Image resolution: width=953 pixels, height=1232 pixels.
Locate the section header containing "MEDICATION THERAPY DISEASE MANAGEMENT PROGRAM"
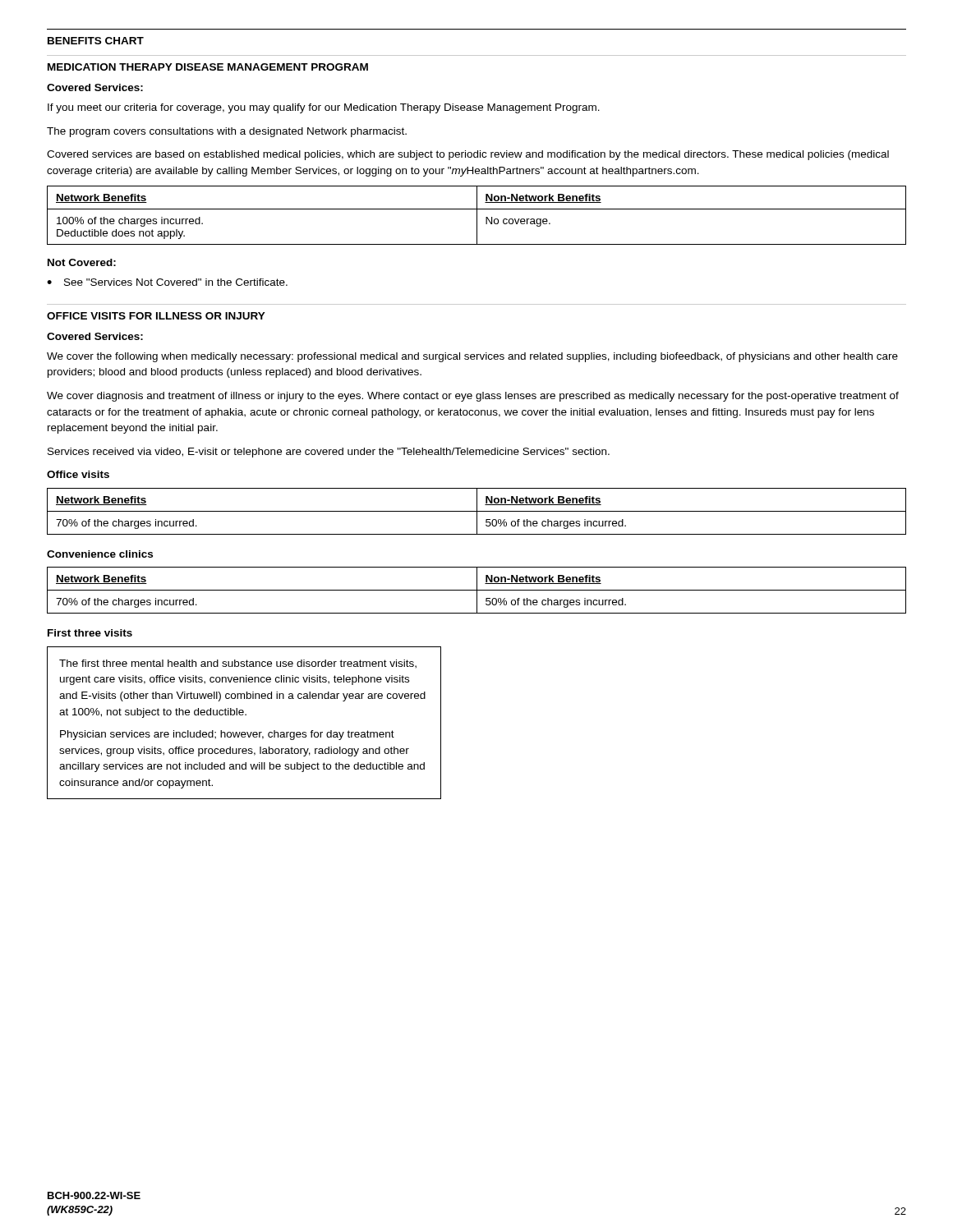click(476, 64)
